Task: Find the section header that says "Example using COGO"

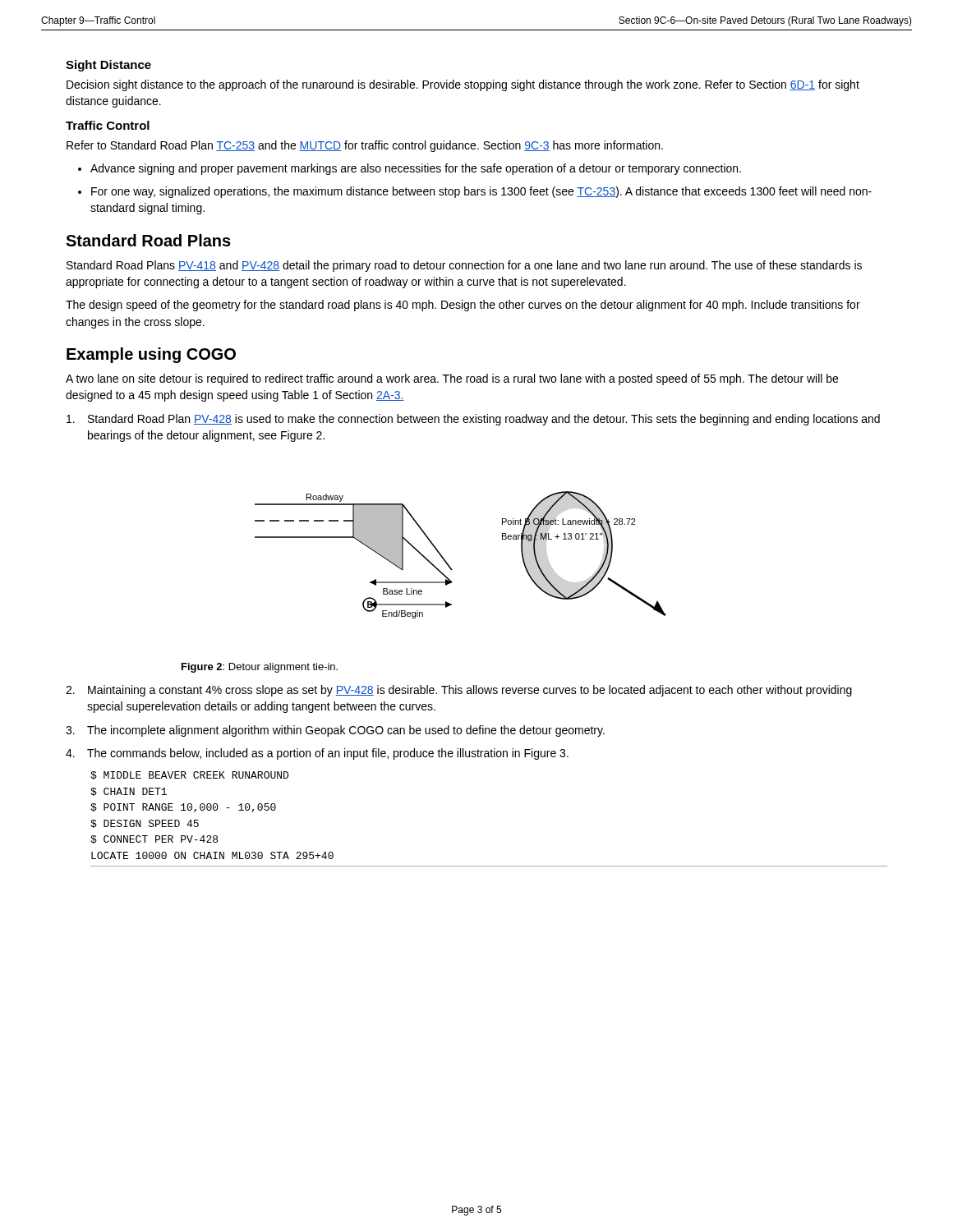Action: click(151, 354)
